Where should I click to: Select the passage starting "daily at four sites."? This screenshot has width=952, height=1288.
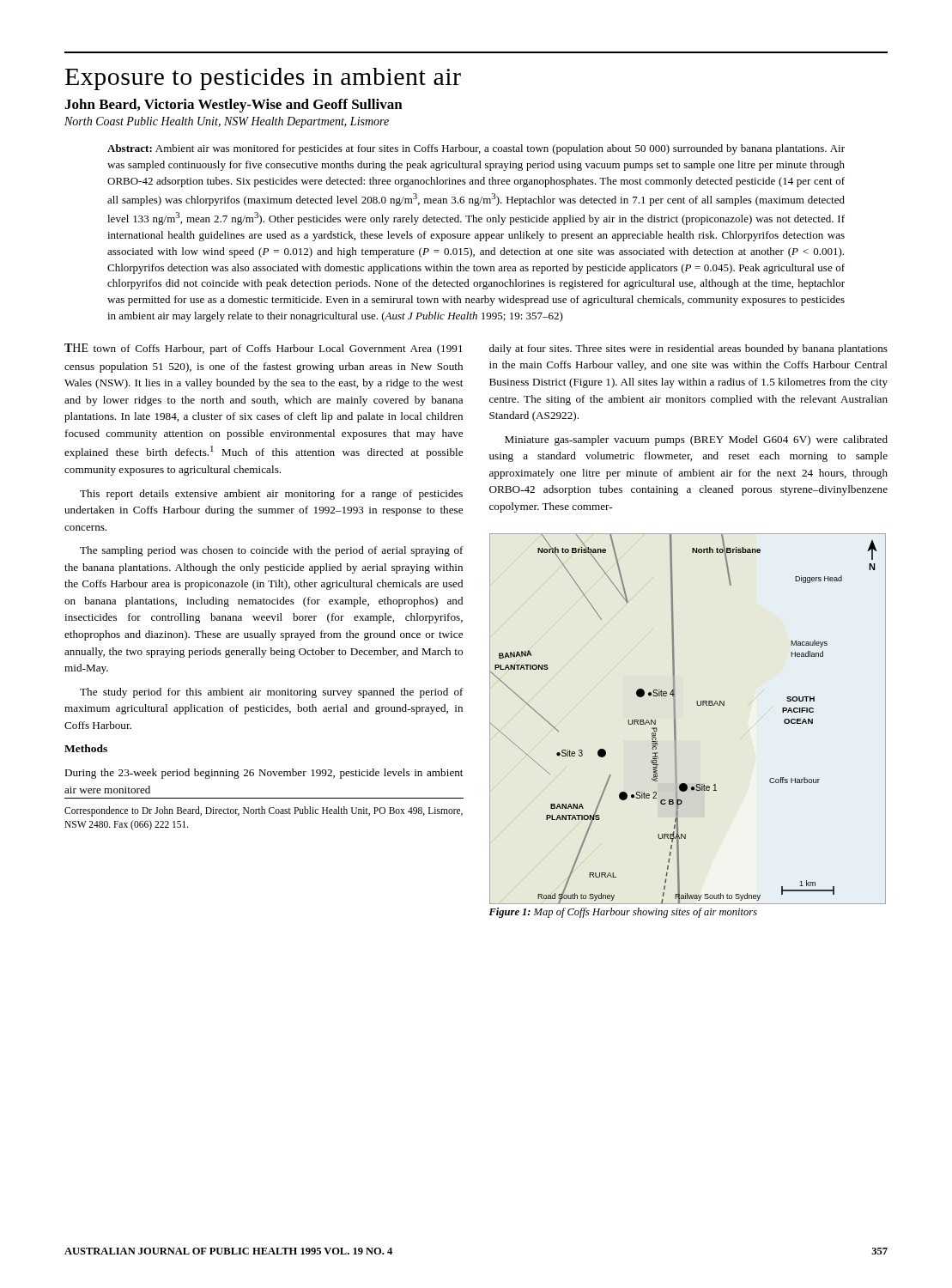pos(688,382)
